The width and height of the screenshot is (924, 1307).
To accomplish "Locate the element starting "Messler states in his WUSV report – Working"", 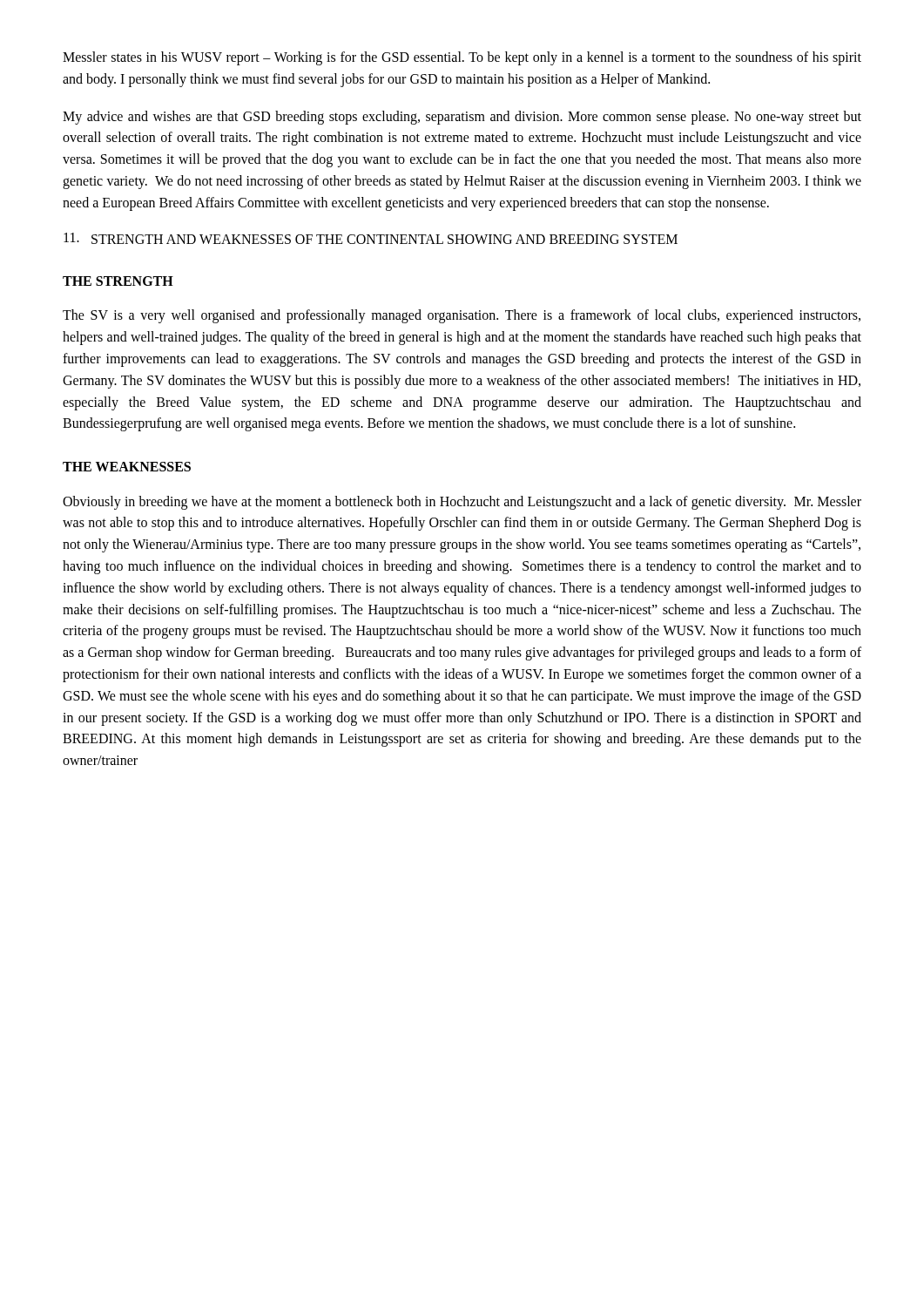I will [462, 68].
